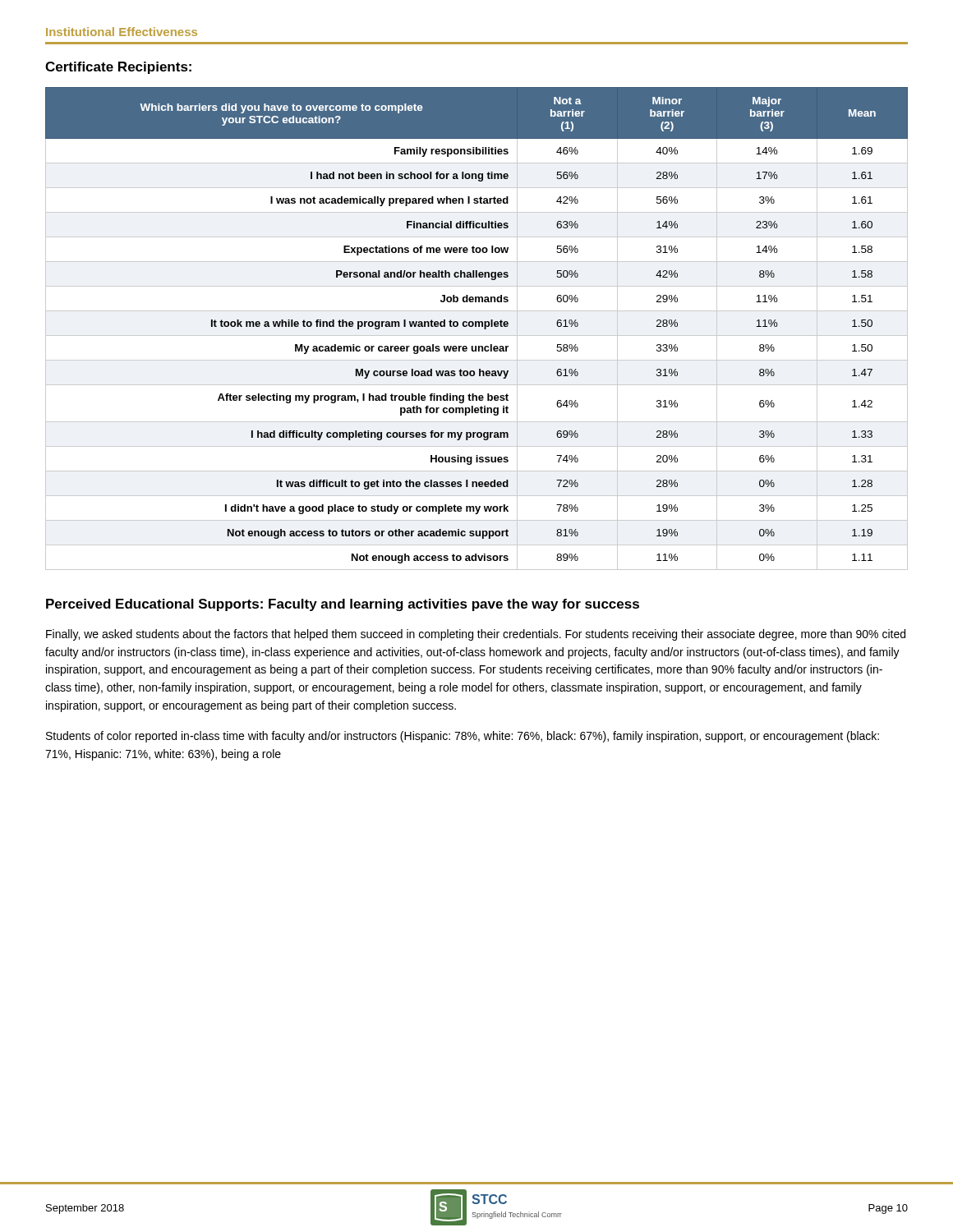Image resolution: width=953 pixels, height=1232 pixels.
Task: Locate the block starting "Certificate Recipients:"
Action: [119, 67]
